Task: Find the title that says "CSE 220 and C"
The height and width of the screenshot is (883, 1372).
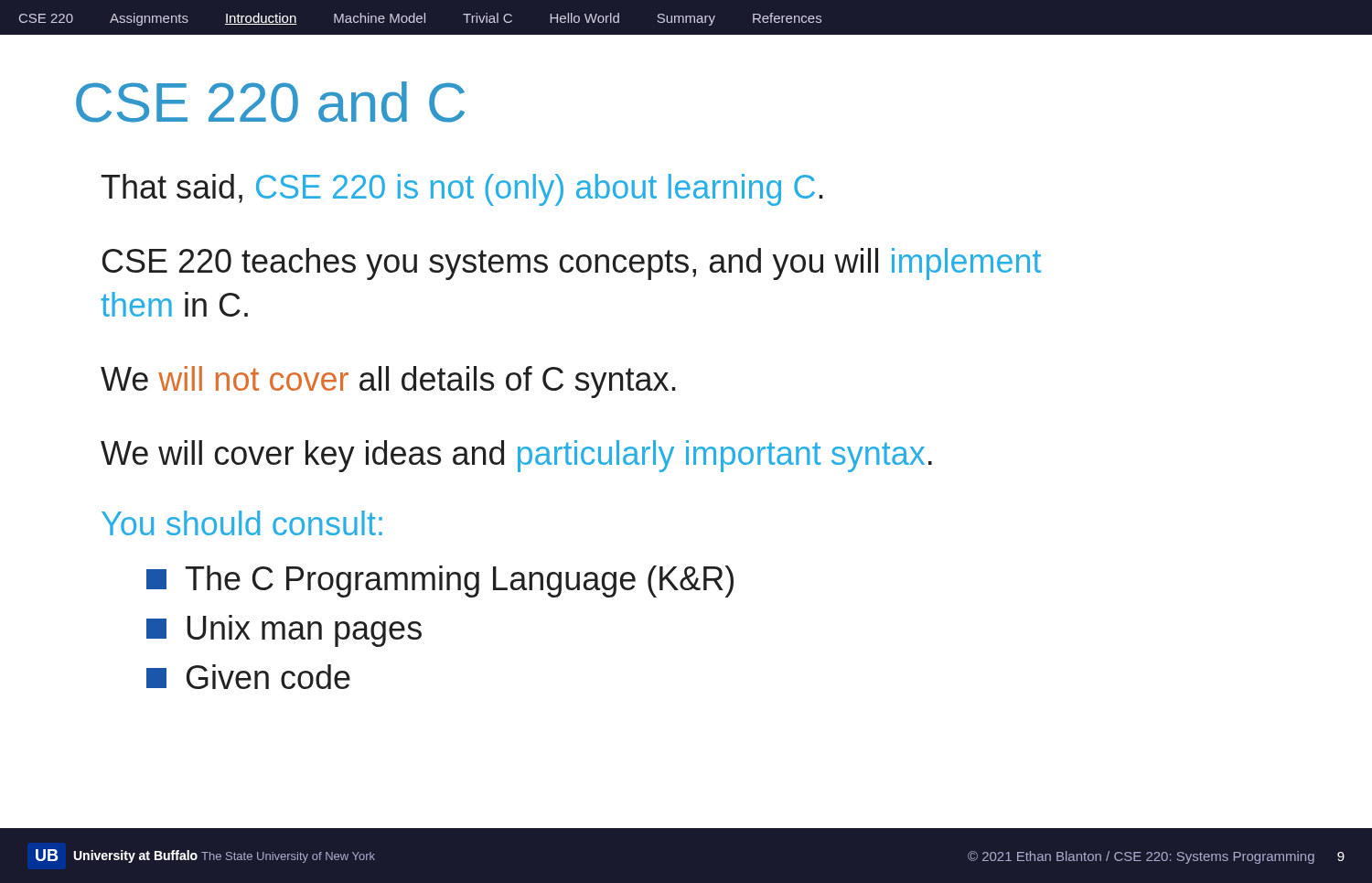Action: 270,102
